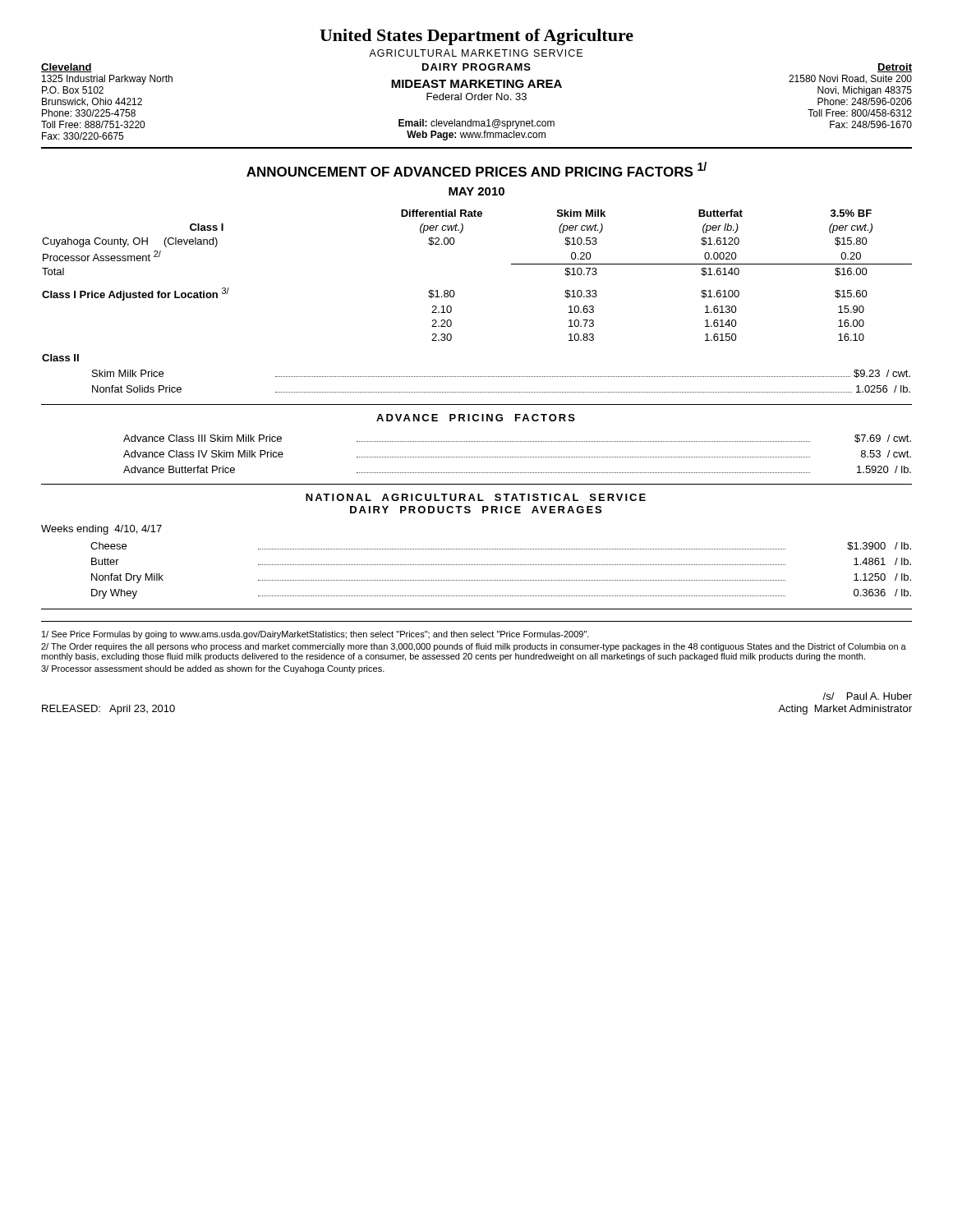The image size is (953, 1232).
Task: Point to "RELEASED: April 23, 2010"
Action: tap(108, 708)
